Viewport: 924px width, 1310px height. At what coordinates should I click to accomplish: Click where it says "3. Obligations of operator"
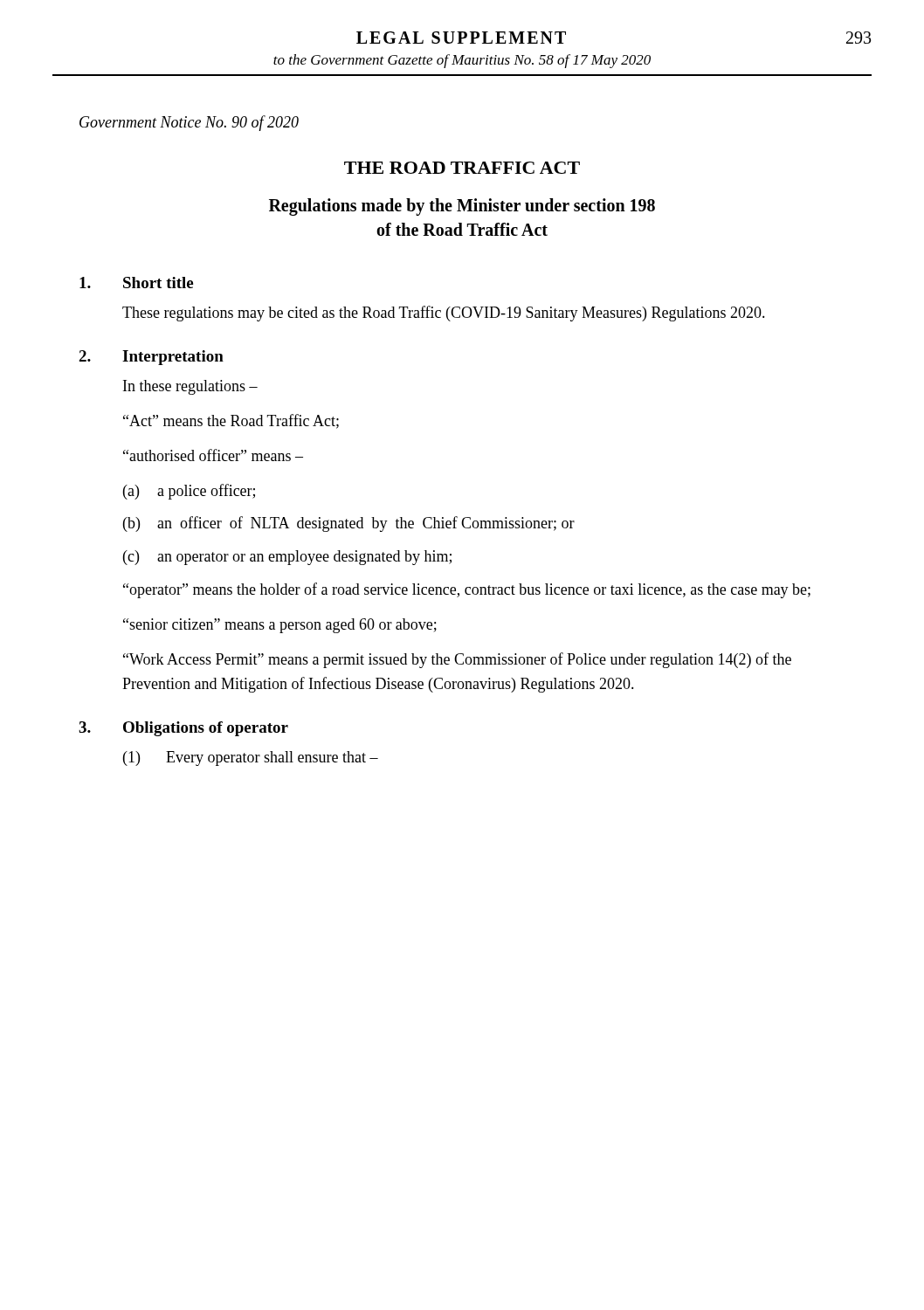pyautogui.click(x=183, y=727)
